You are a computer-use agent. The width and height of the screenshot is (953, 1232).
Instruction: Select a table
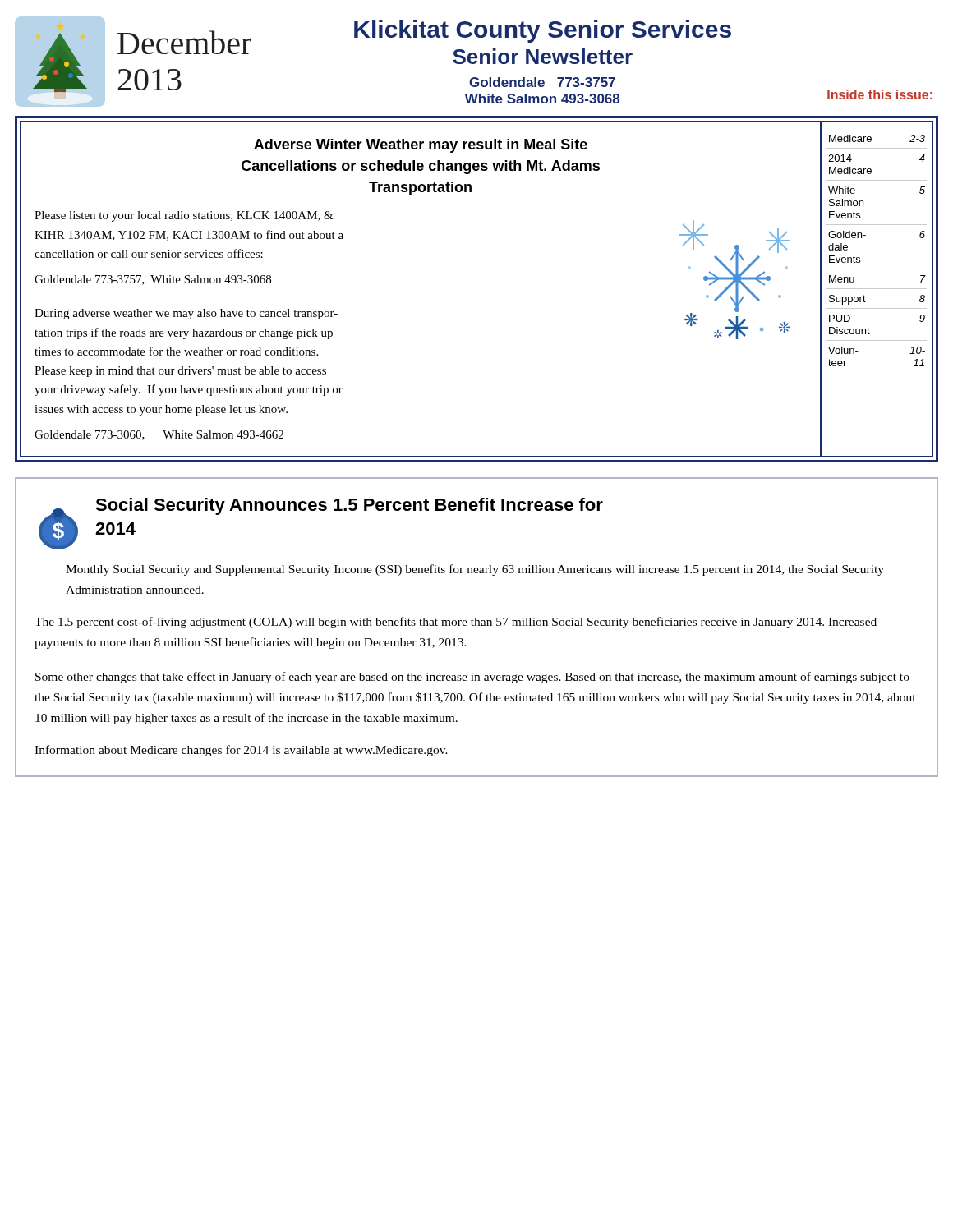click(x=876, y=289)
